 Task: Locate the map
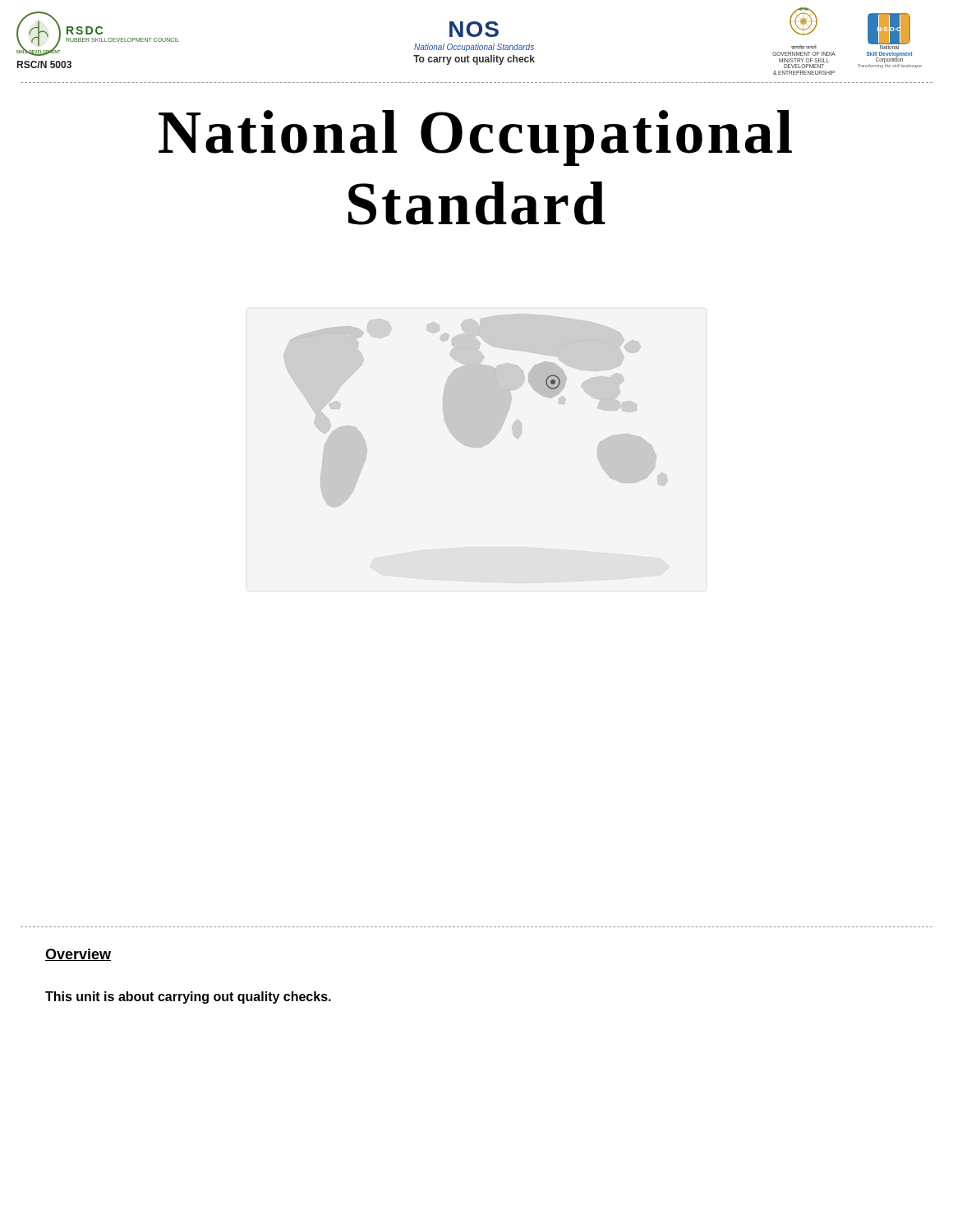[476, 450]
